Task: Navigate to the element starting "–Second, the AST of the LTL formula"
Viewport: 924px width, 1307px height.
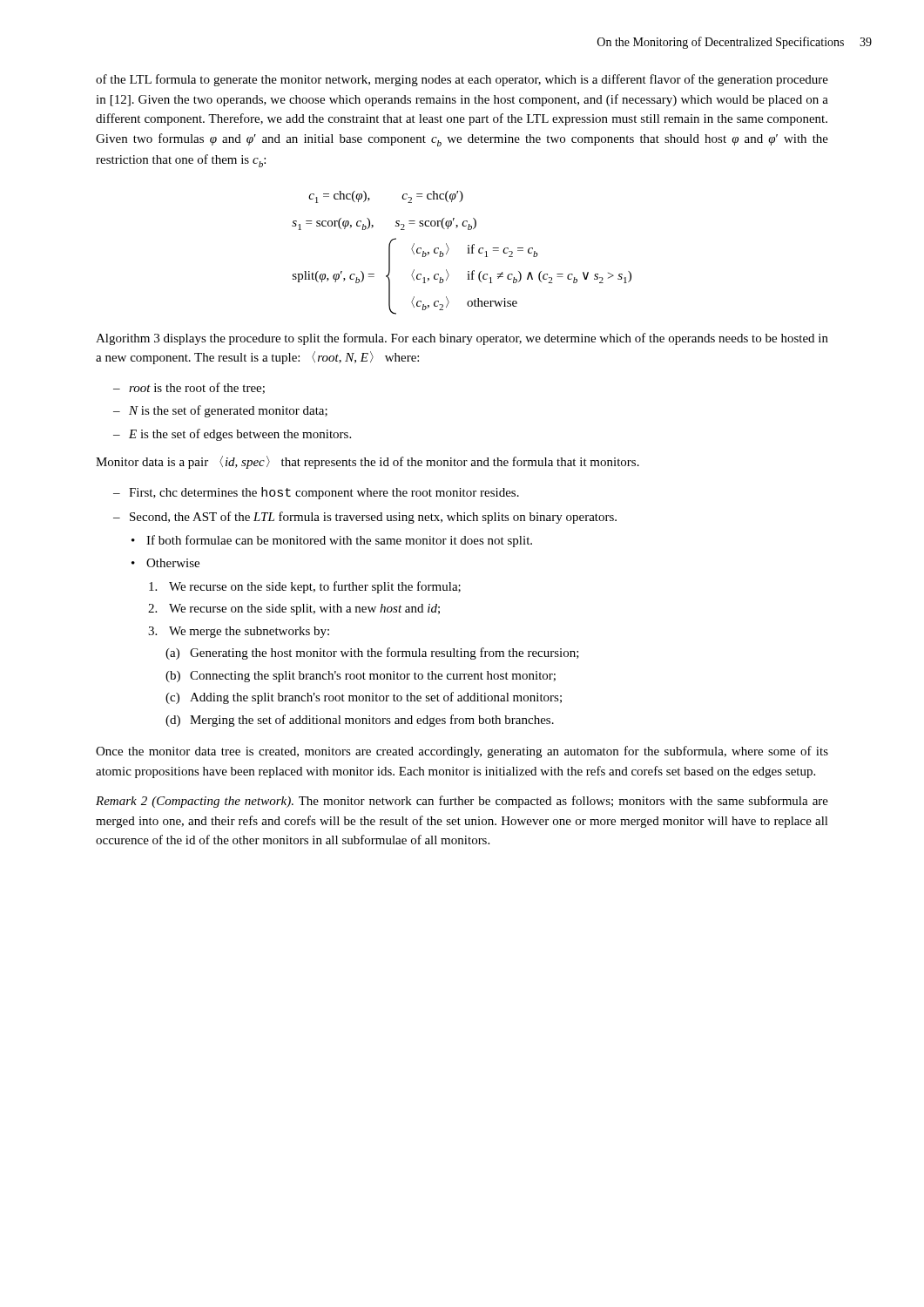Action: coord(471,517)
